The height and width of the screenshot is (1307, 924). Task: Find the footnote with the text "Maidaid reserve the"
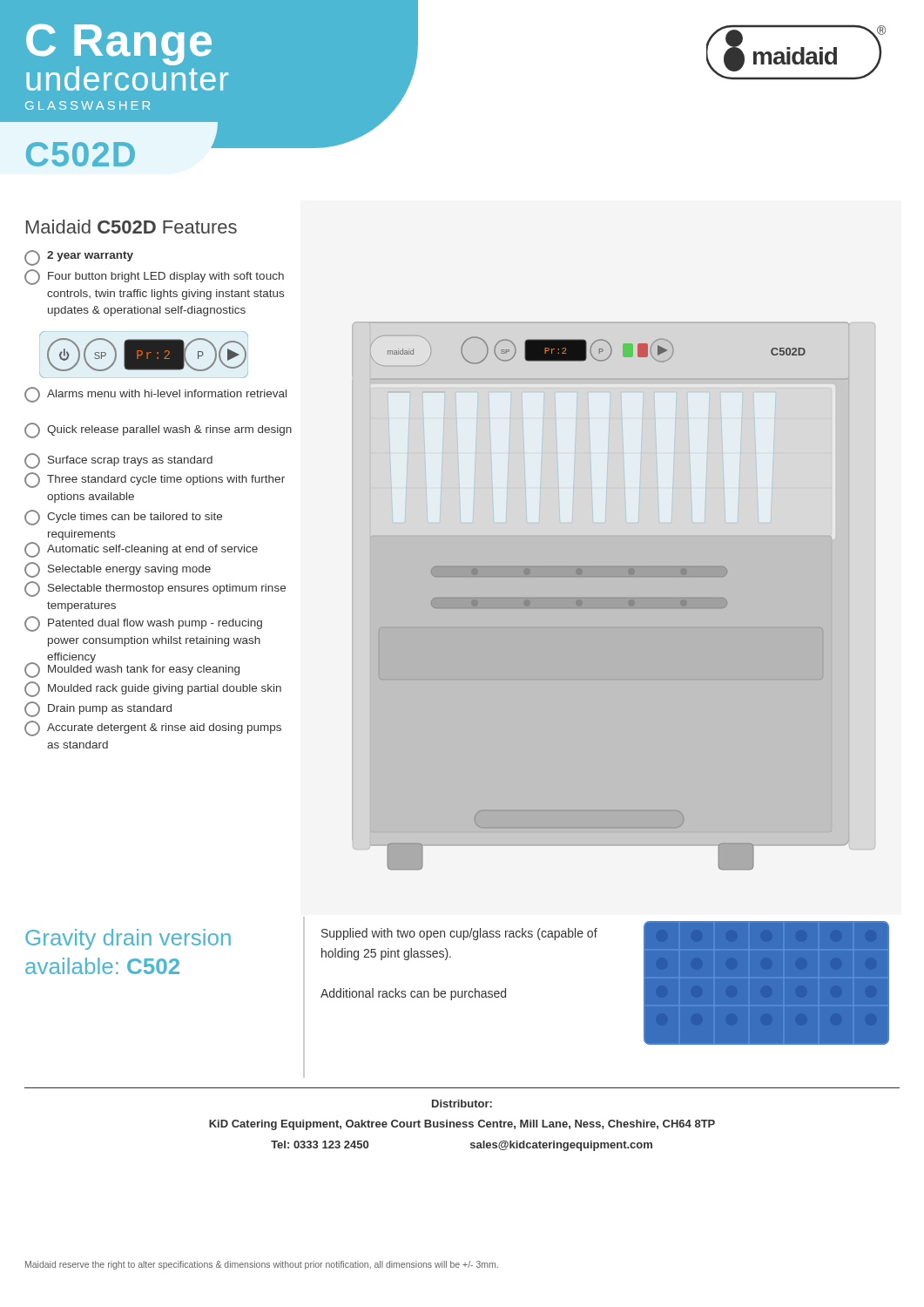coord(262,1264)
